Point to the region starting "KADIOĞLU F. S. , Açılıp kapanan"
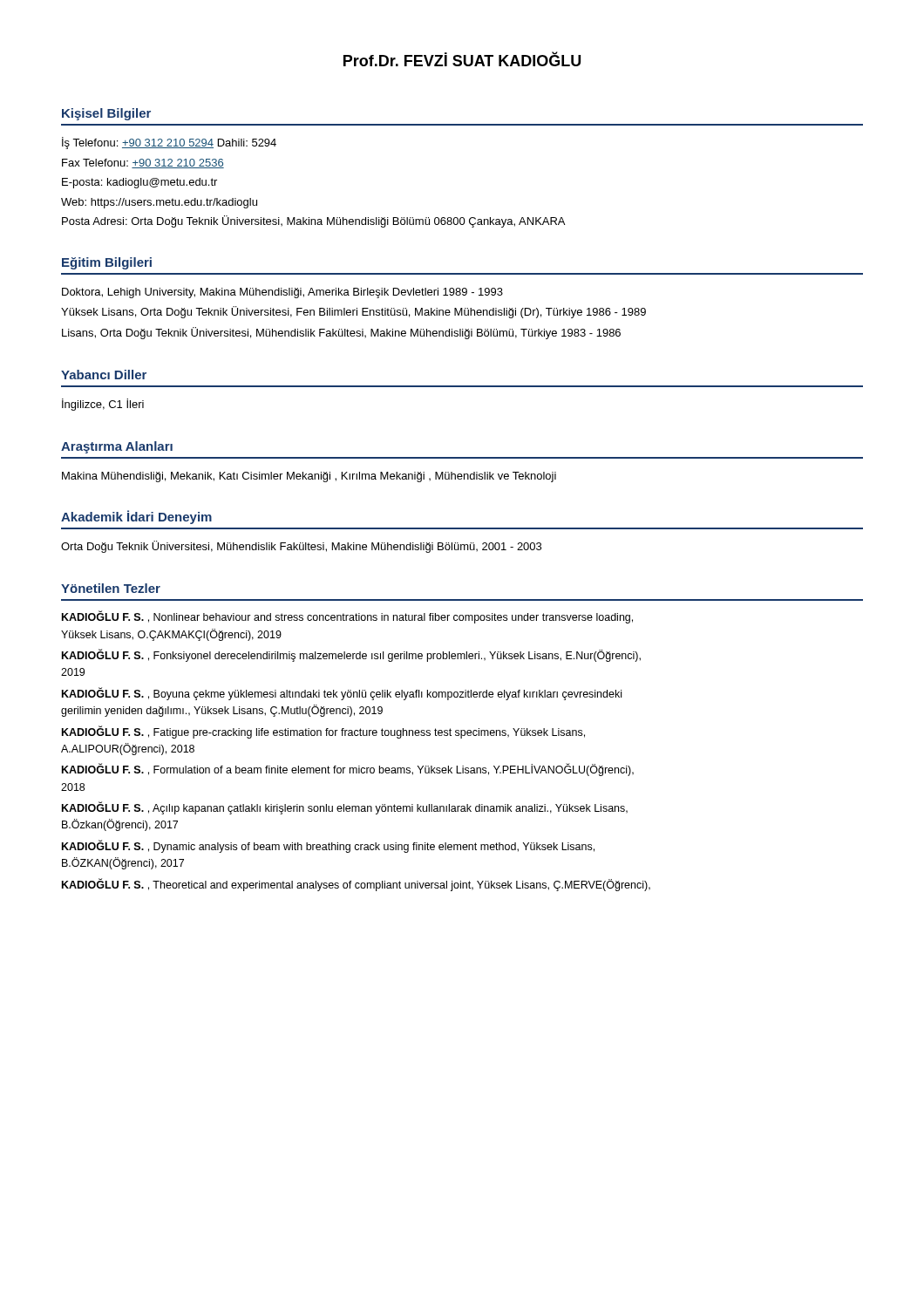Screen dimensions: 1308x924 (x=462, y=817)
